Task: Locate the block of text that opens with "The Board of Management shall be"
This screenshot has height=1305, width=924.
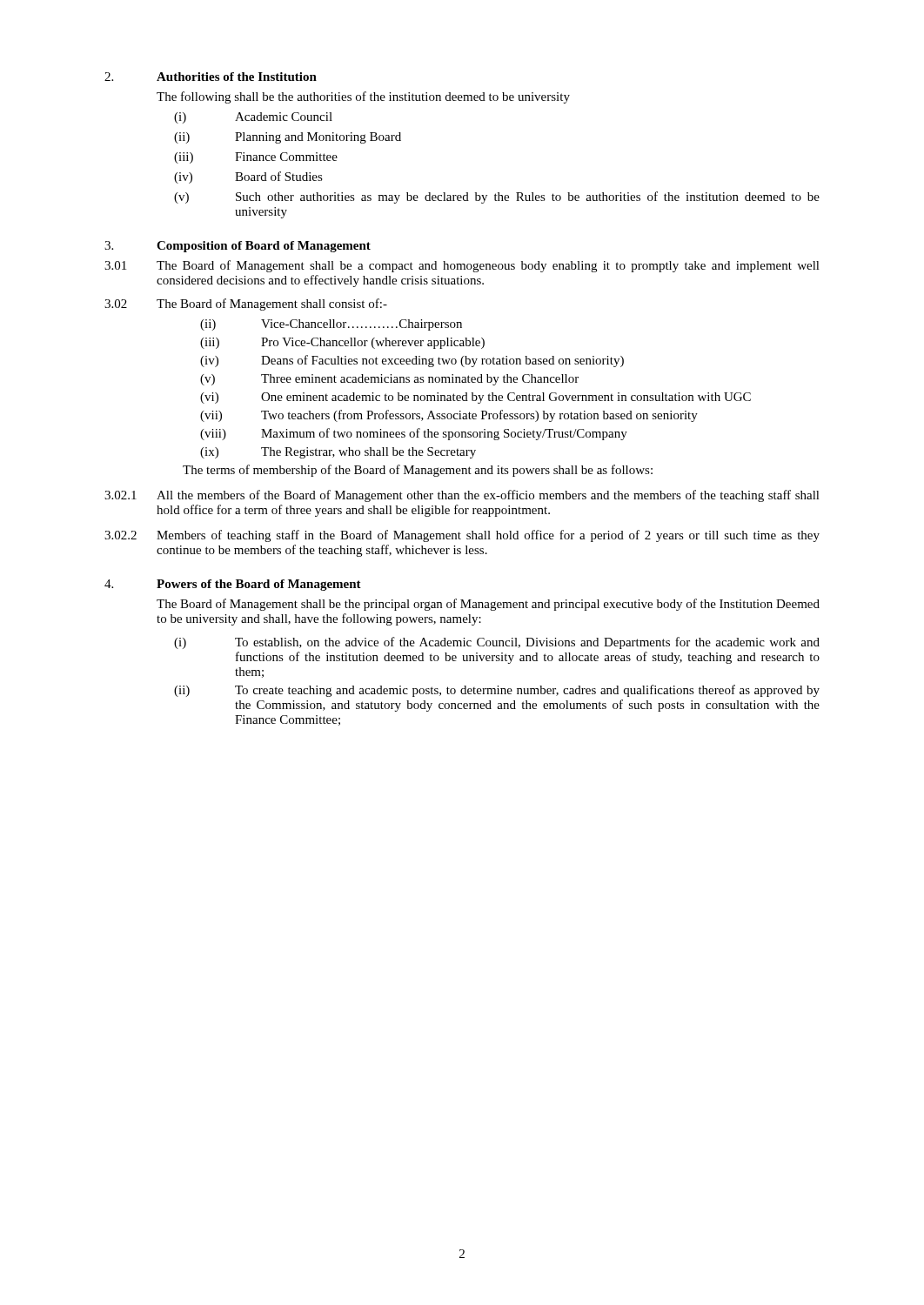Action: 462,612
